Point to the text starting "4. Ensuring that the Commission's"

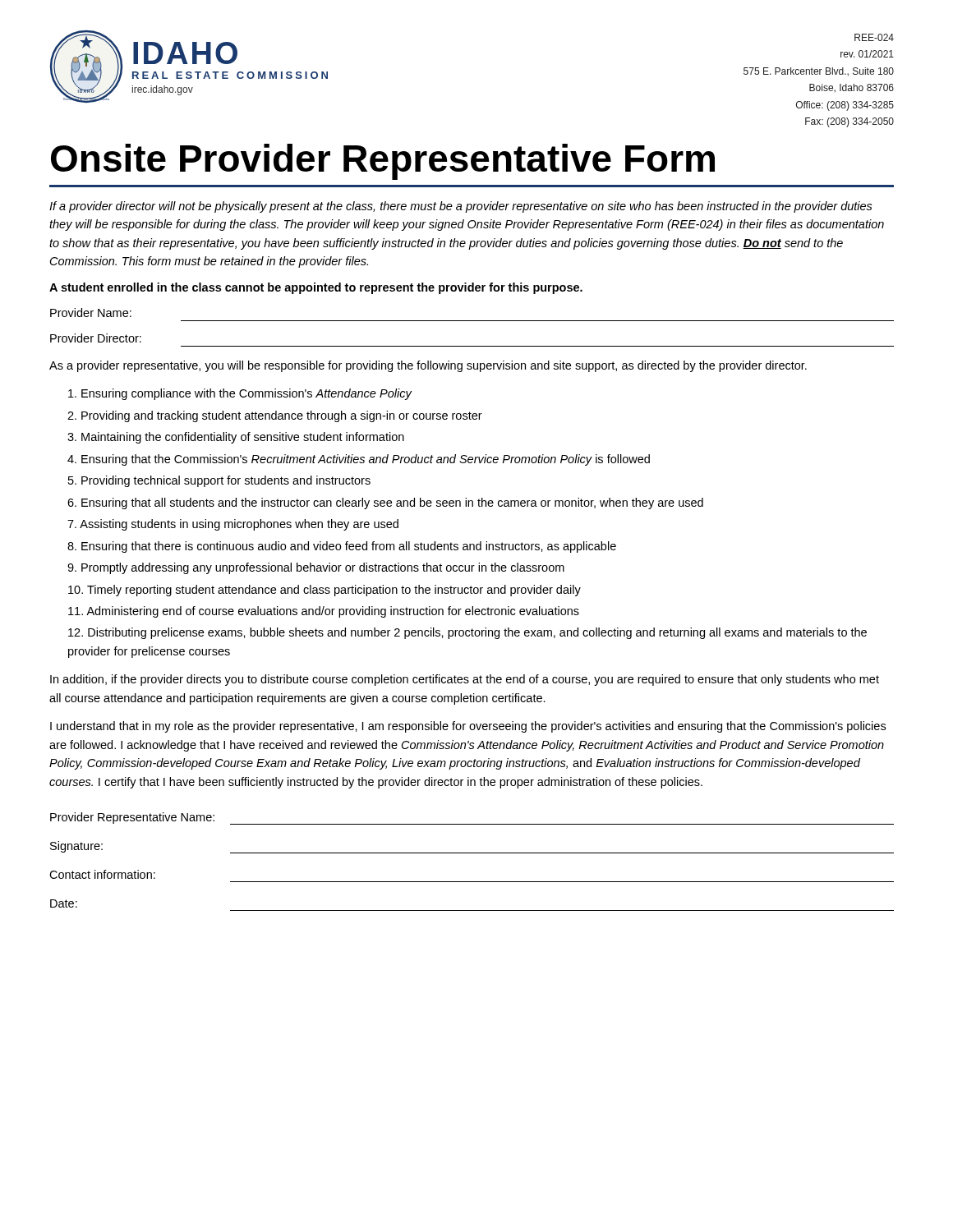(x=359, y=459)
